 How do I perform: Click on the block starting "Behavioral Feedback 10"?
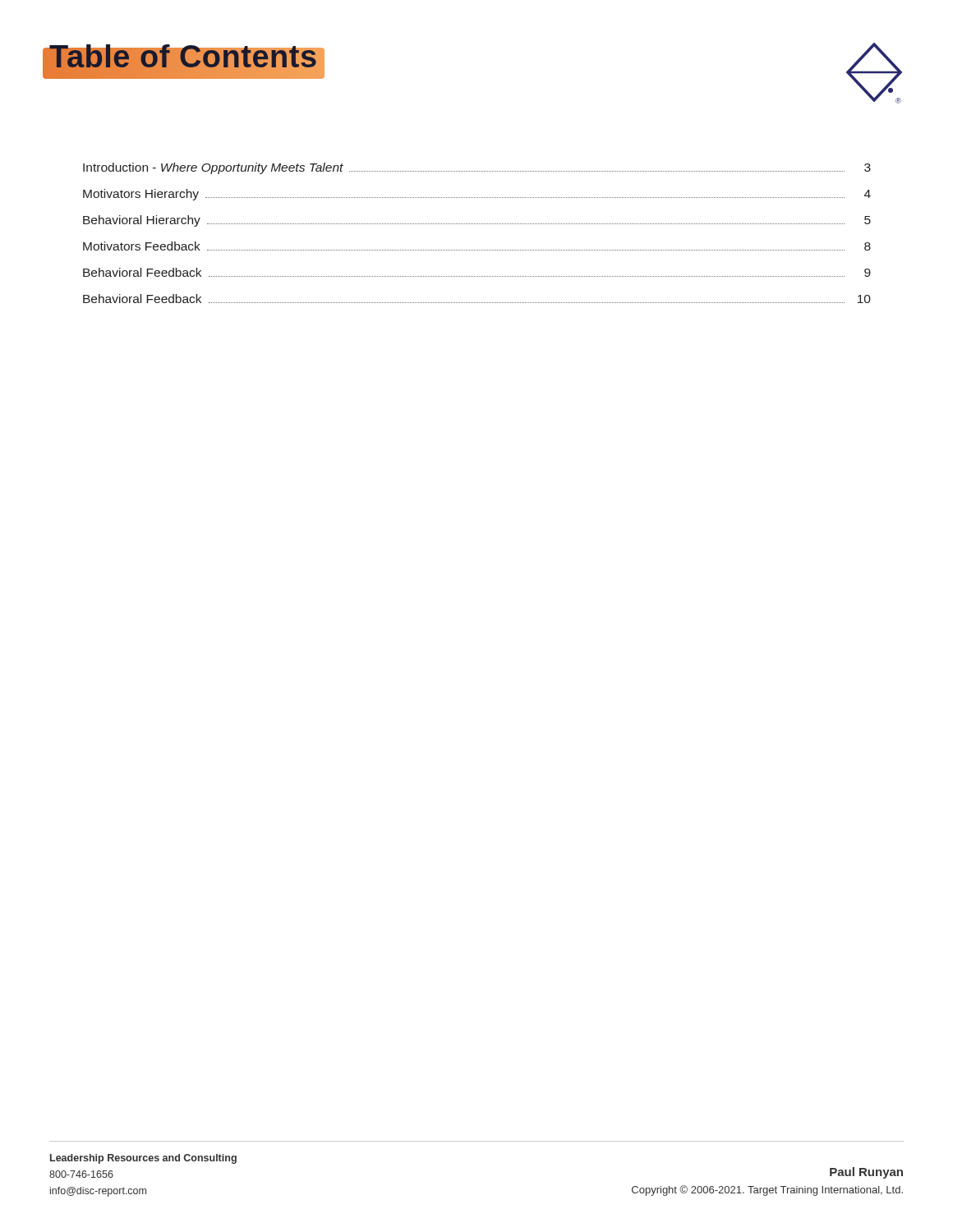(476, 299)
